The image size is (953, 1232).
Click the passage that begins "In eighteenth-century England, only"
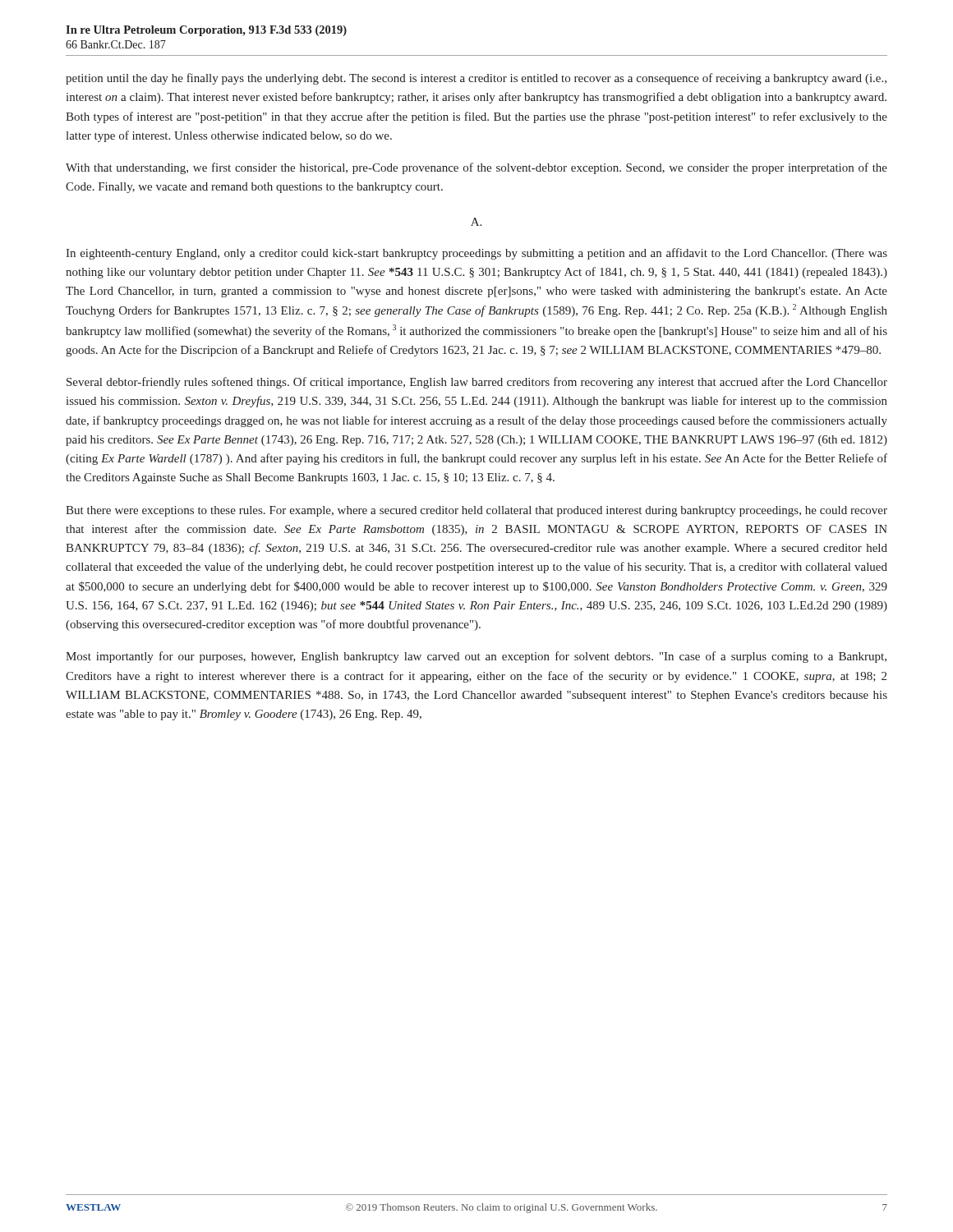click(x=476, y=301)
